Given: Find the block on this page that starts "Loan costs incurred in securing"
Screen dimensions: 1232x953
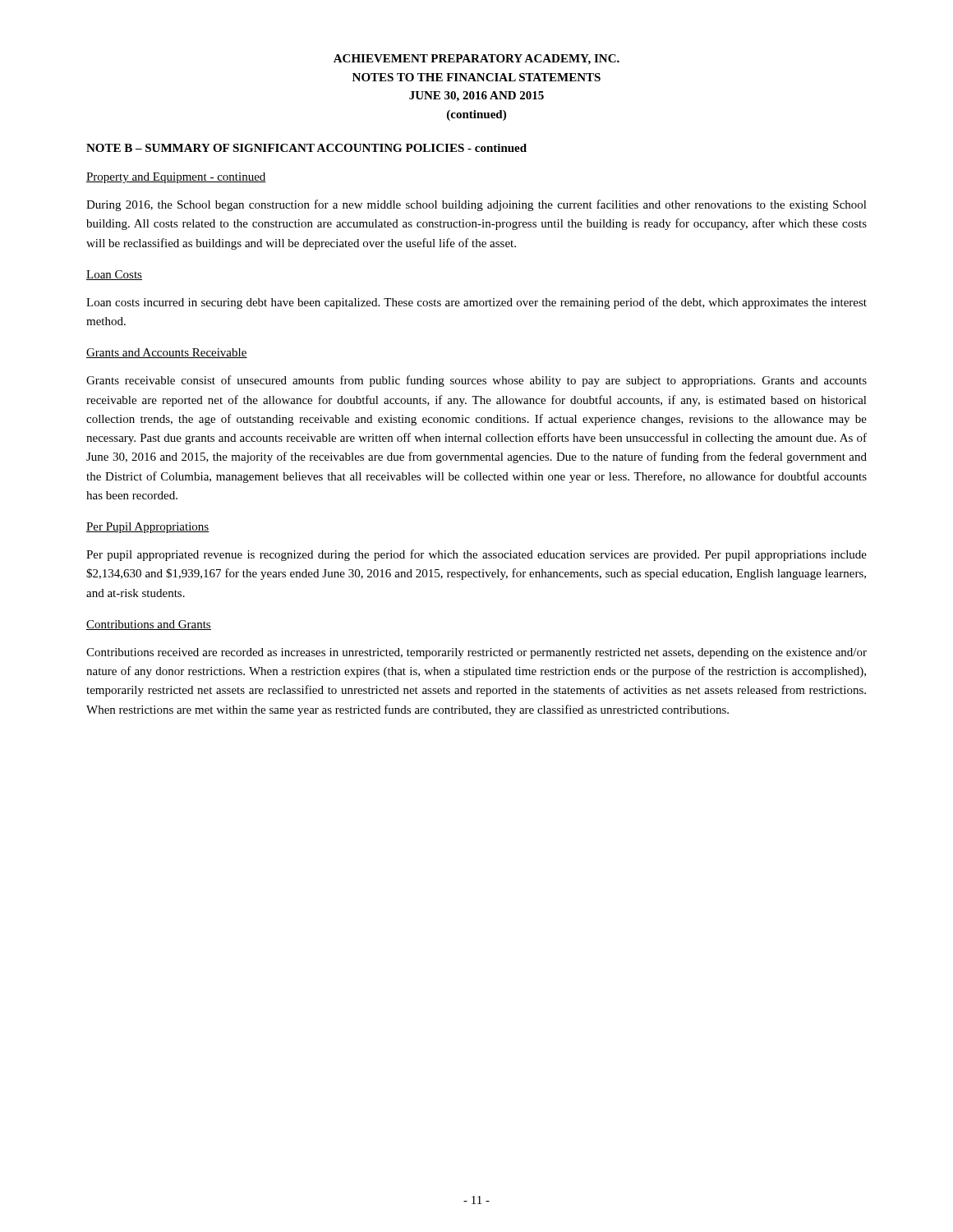Looking at the screenshot, I should pyautogui.click(x=476, y=312).
